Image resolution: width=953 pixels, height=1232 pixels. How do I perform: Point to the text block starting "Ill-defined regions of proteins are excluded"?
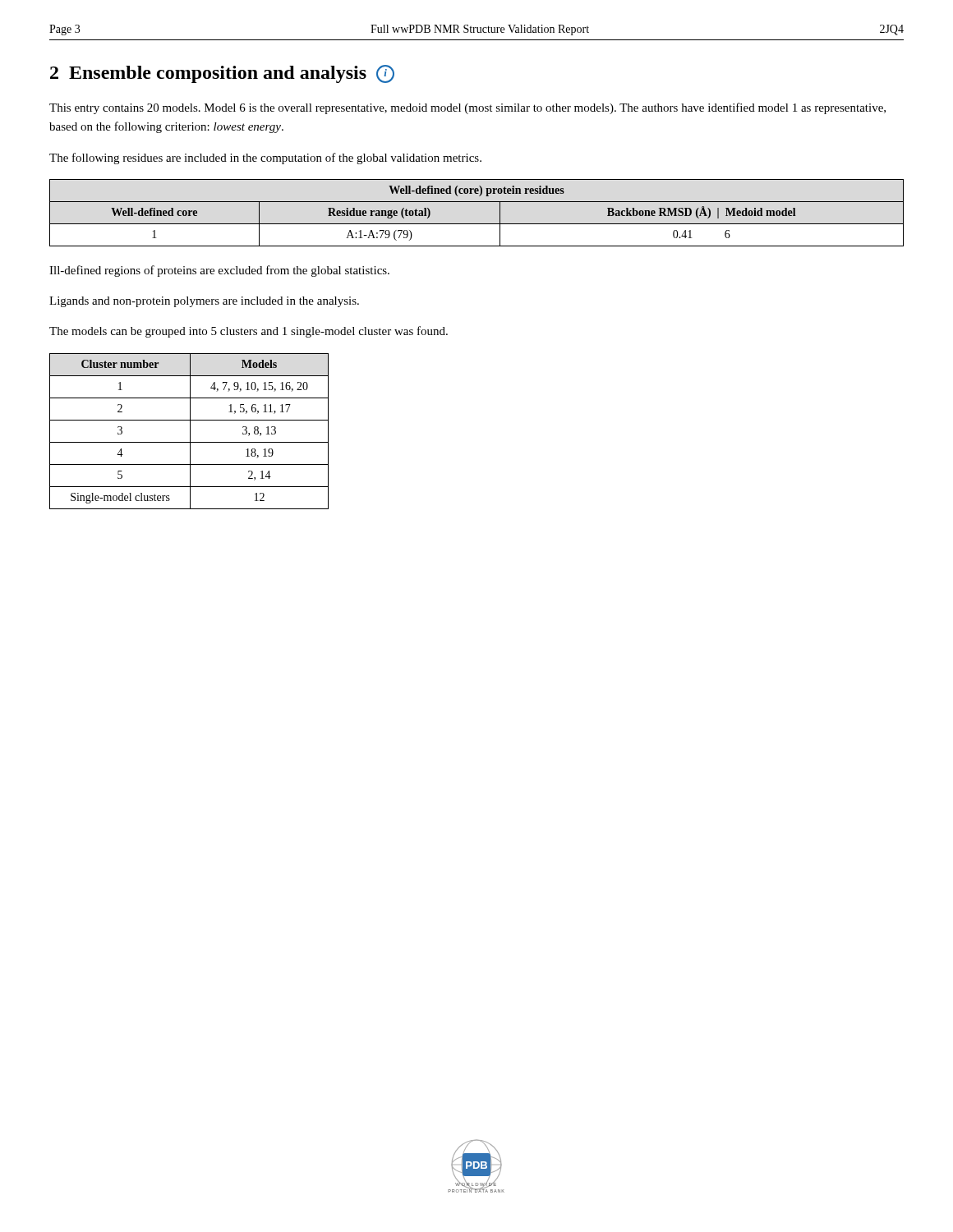click(220, 270)
